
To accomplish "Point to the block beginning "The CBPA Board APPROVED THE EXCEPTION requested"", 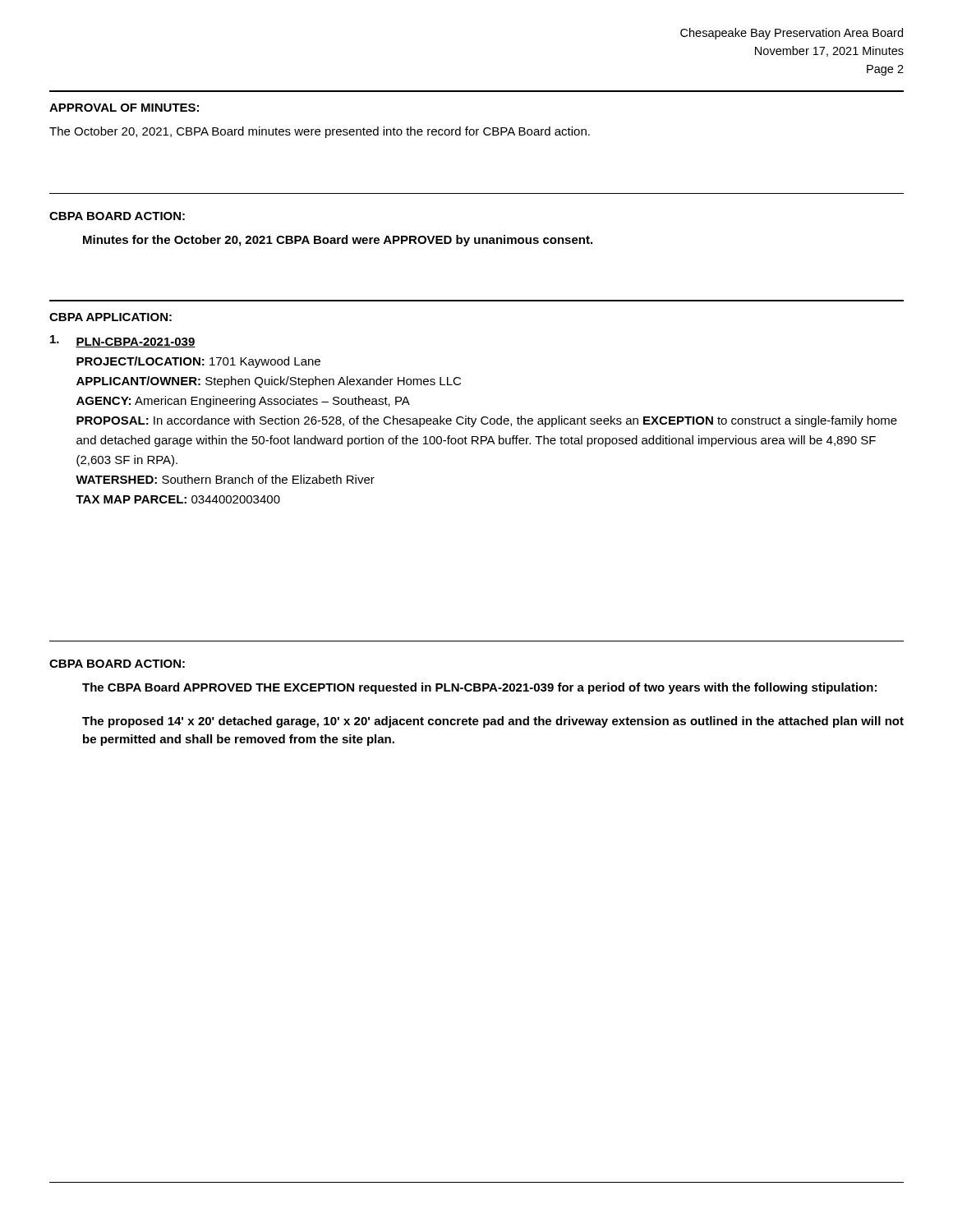I will click(480, 687).
